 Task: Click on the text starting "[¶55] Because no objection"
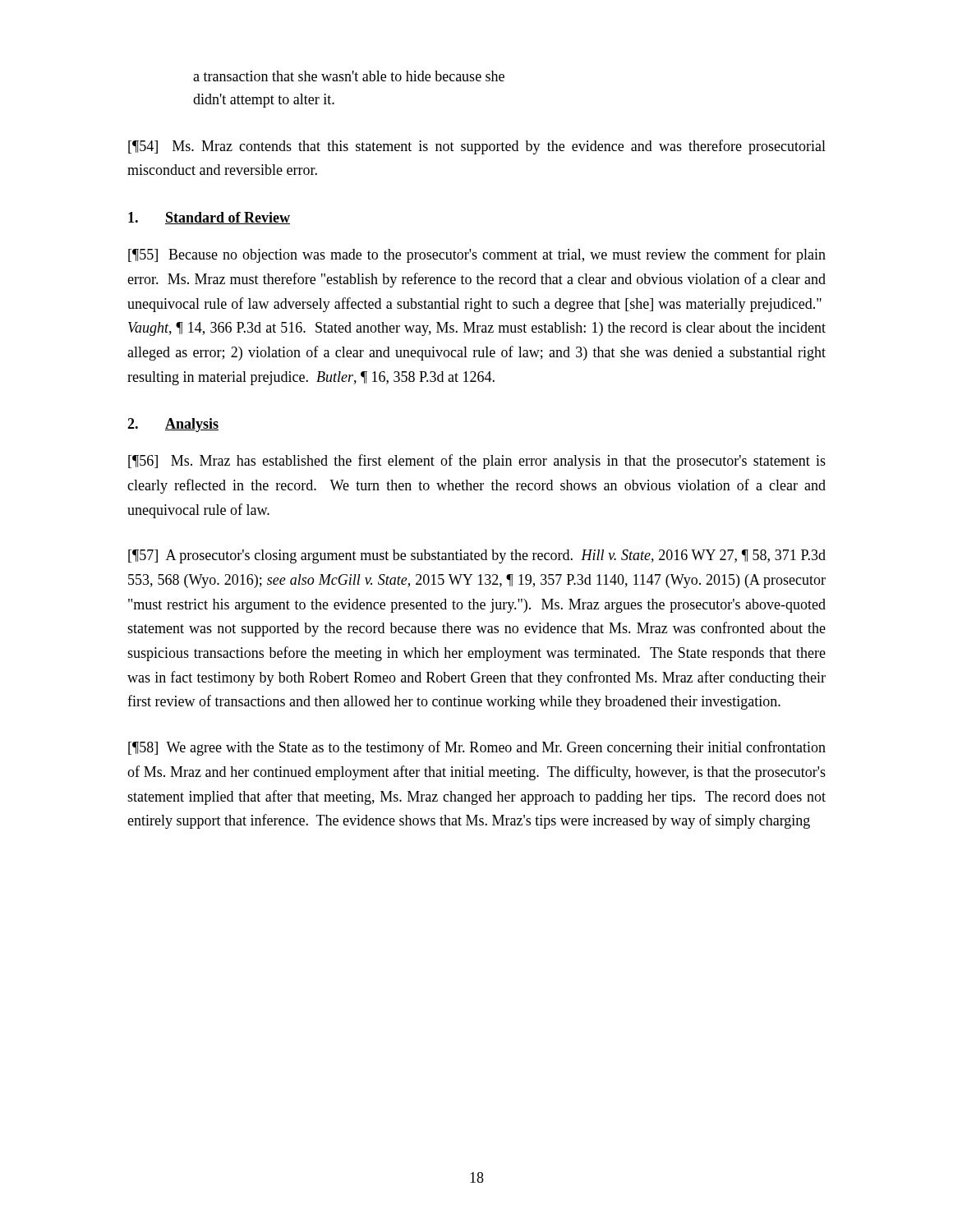tap(476, 316)
